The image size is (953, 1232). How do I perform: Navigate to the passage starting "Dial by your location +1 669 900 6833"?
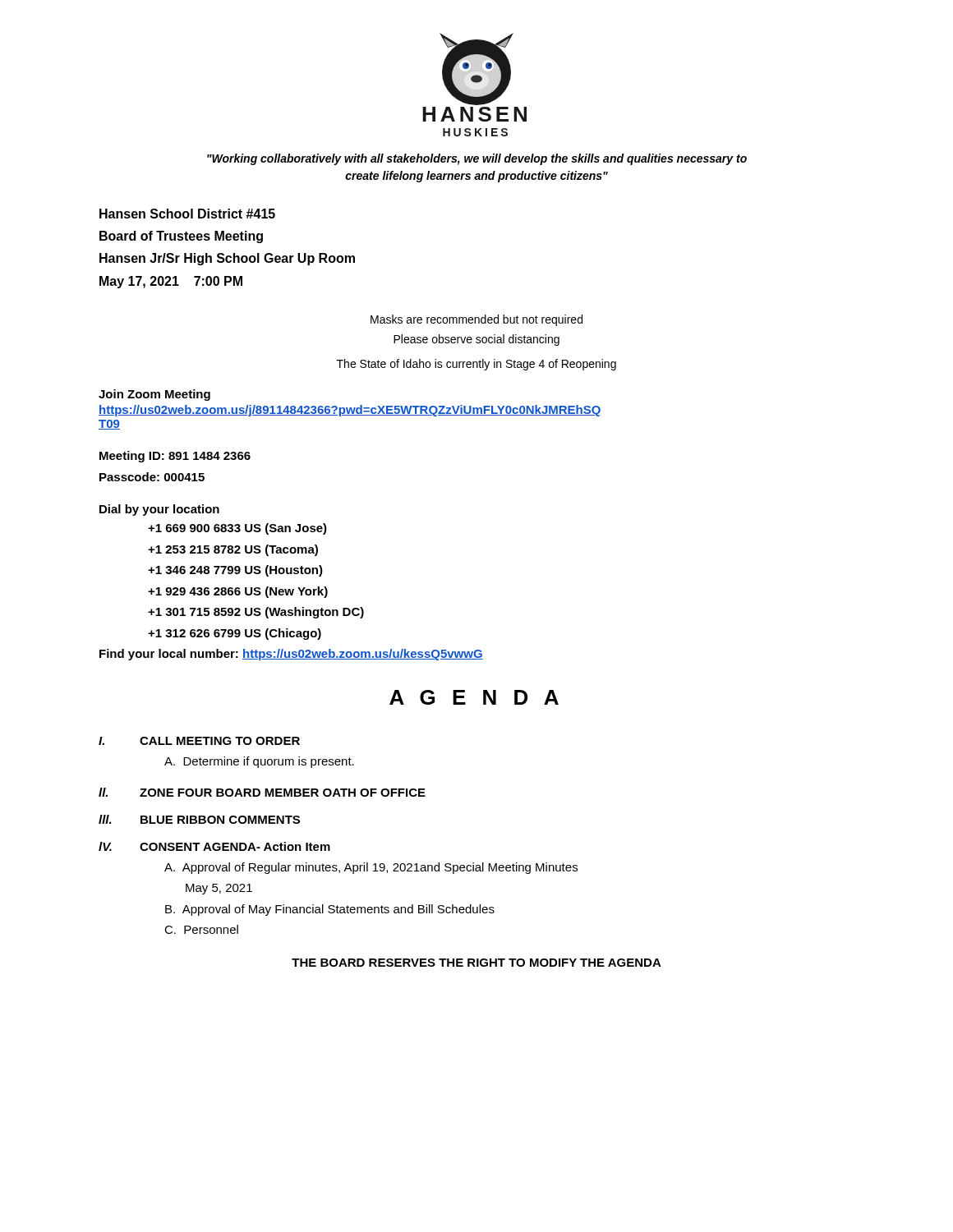click(159, 510)
